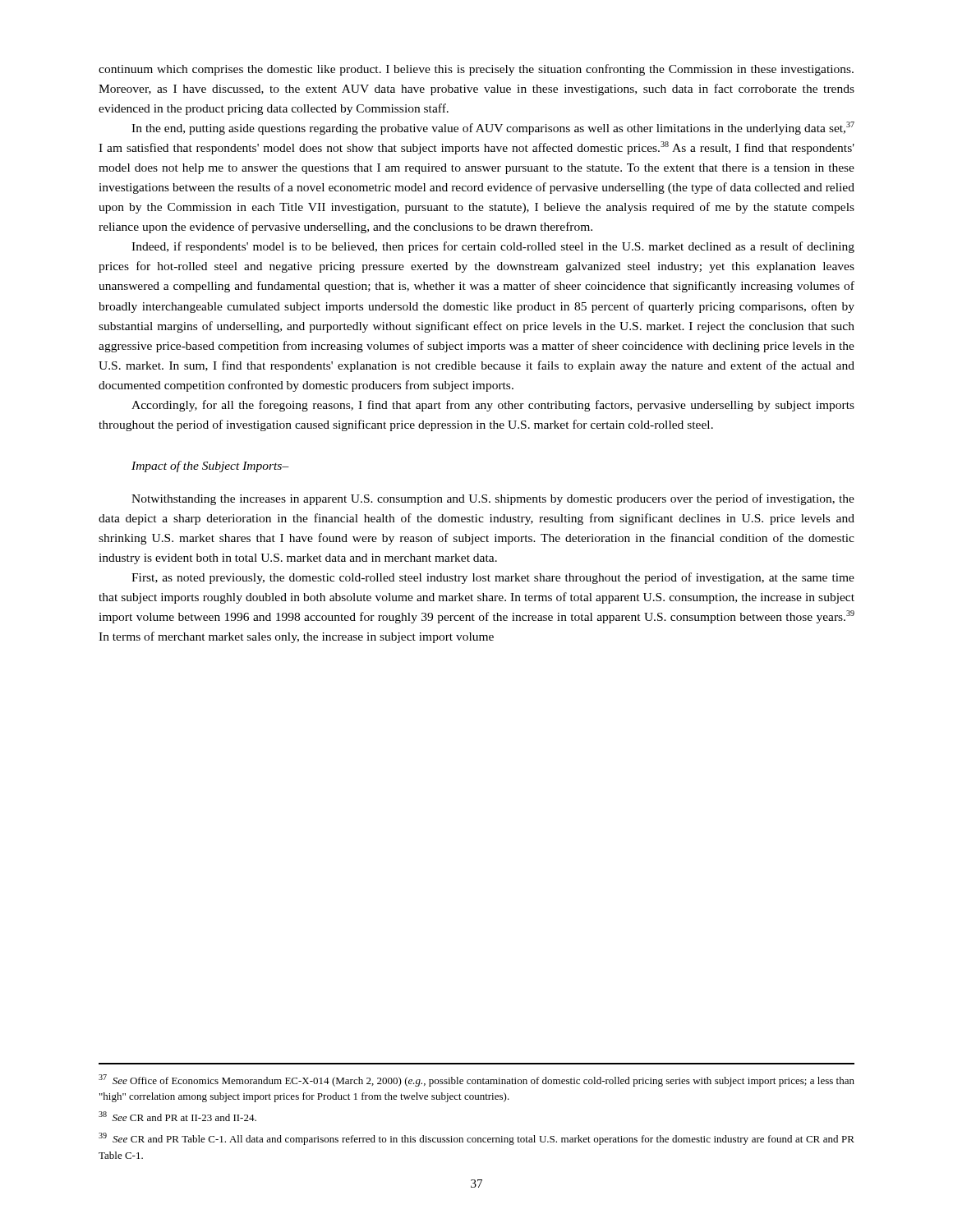
Task: Navigate to the region starting "38 See CR and PR at II-23"
Action: [x=177, y=1116]
